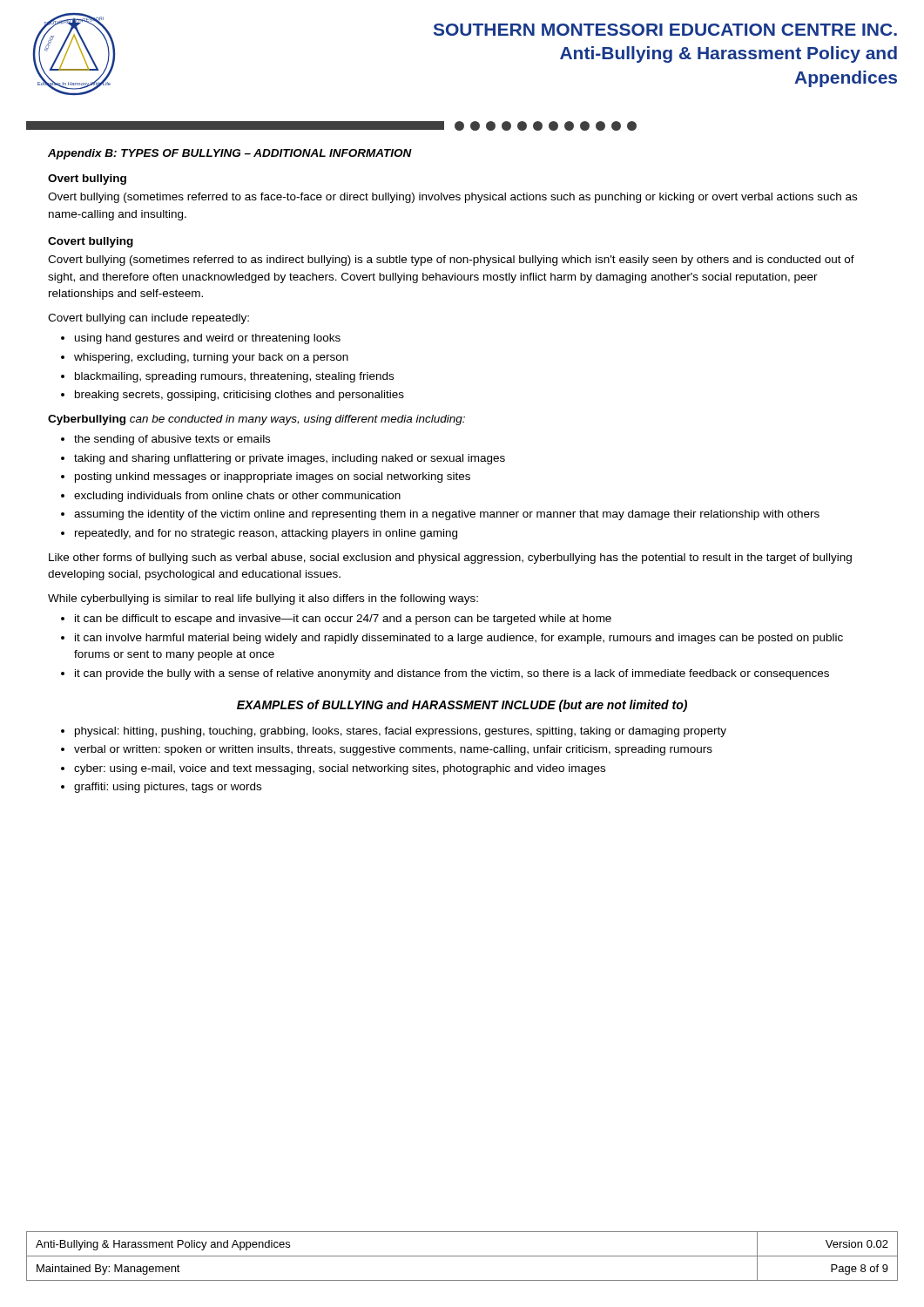Click on the list item containing "posting unkind messages or"
Screen dimensions: 1307x924
point(272,476)
